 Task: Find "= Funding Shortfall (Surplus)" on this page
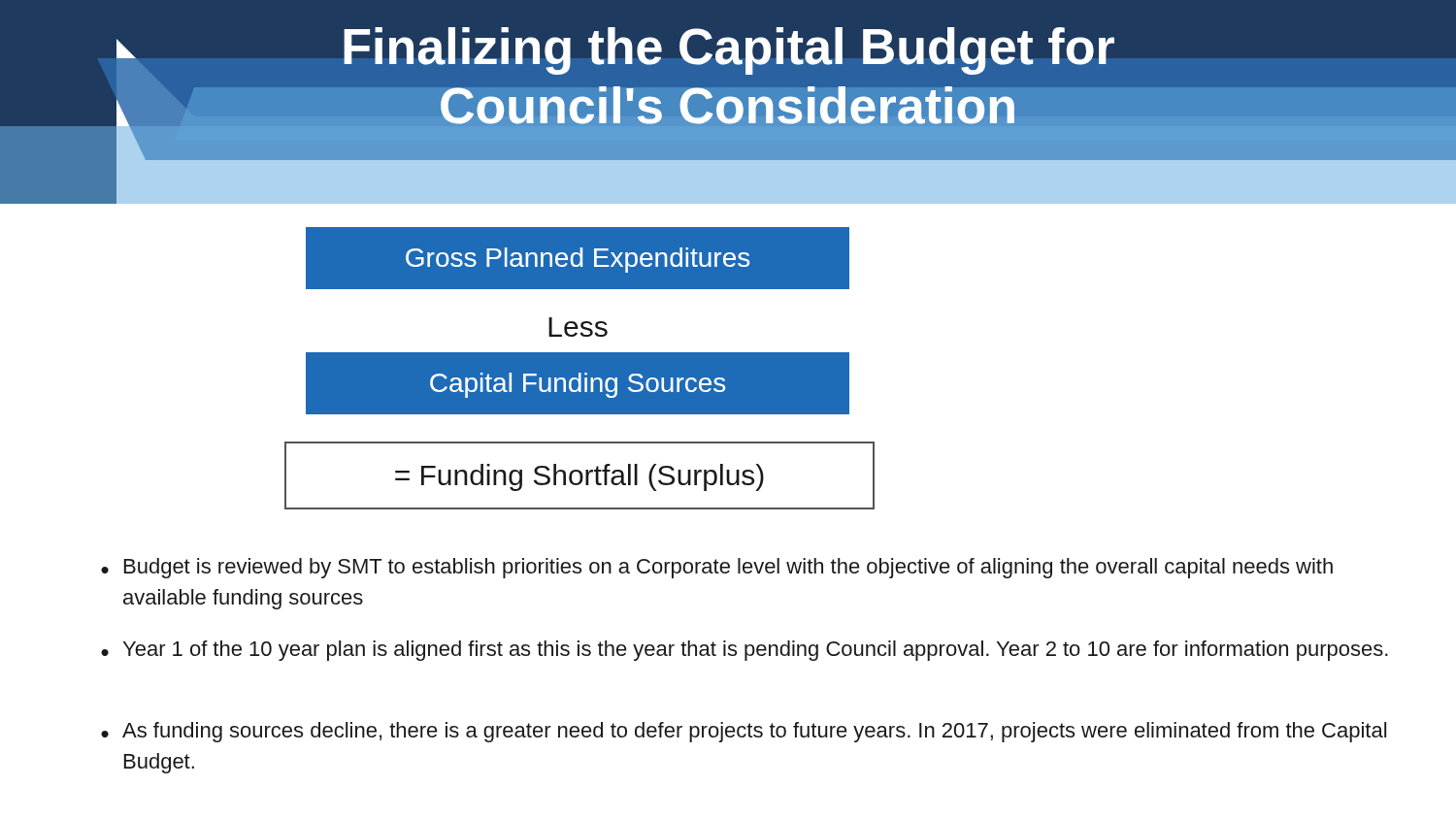click(x=579, y=475)
